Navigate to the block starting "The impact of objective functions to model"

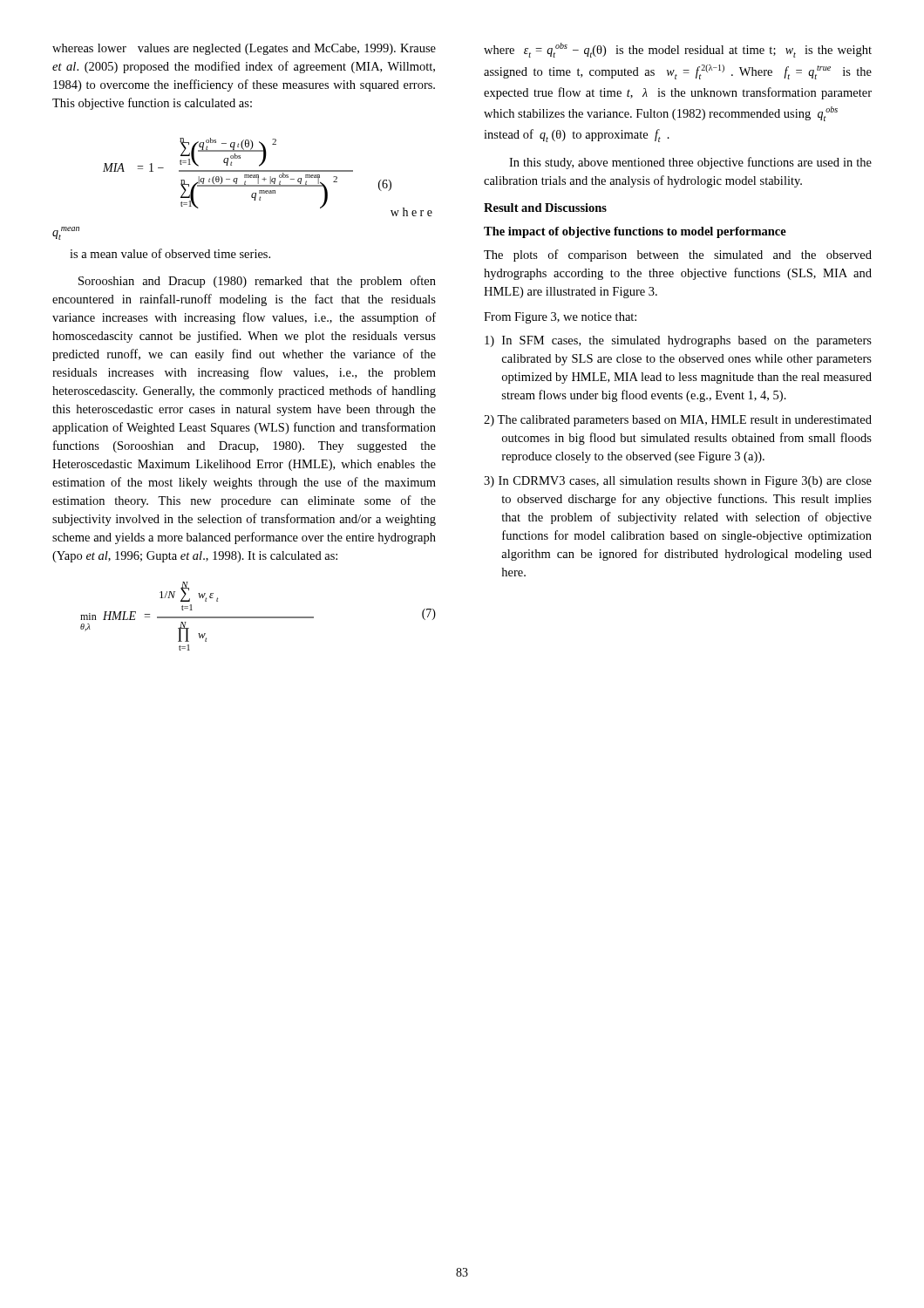pyautogui.click(x=678, y=231)
